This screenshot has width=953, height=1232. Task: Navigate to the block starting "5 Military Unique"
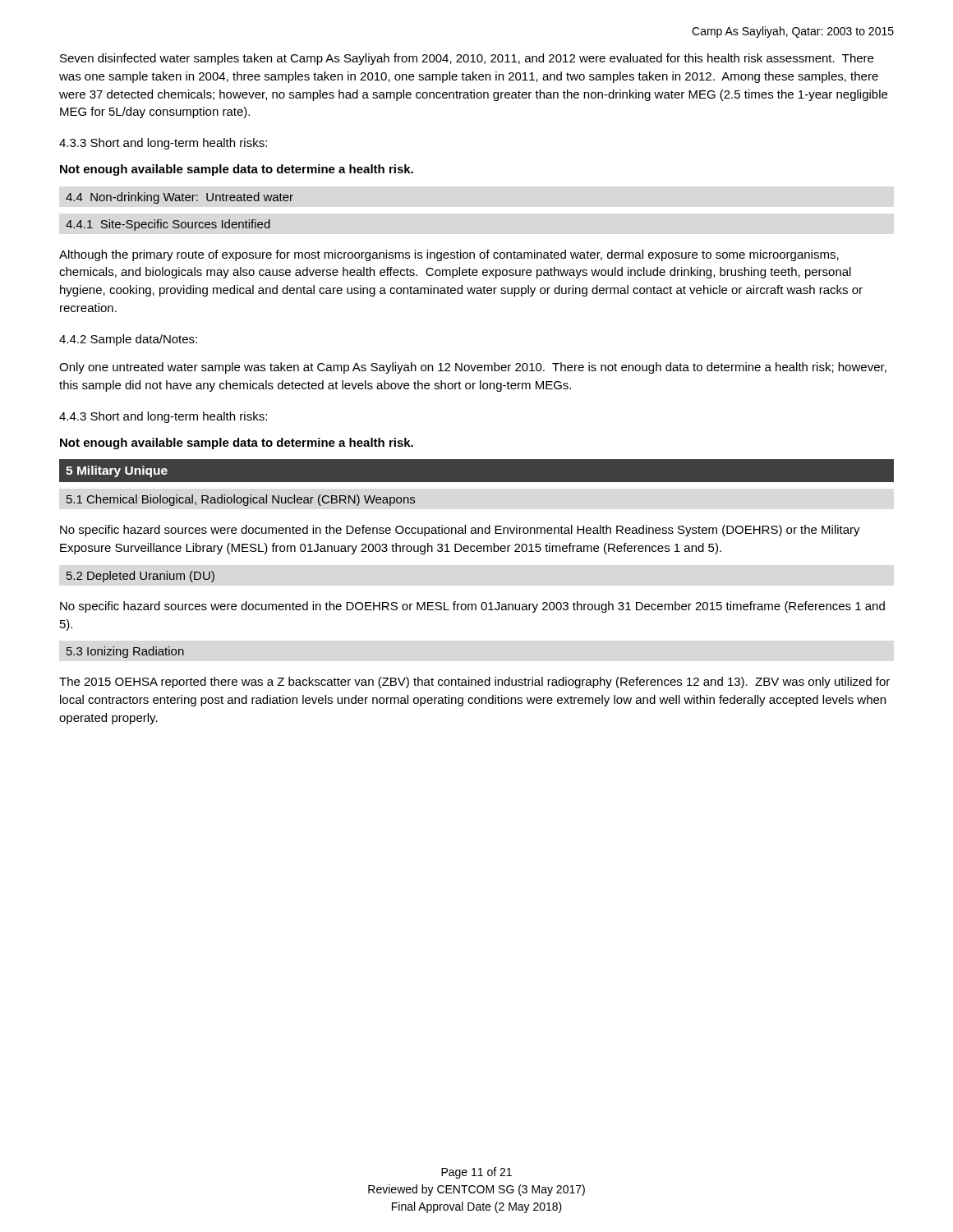coord(117,470)
